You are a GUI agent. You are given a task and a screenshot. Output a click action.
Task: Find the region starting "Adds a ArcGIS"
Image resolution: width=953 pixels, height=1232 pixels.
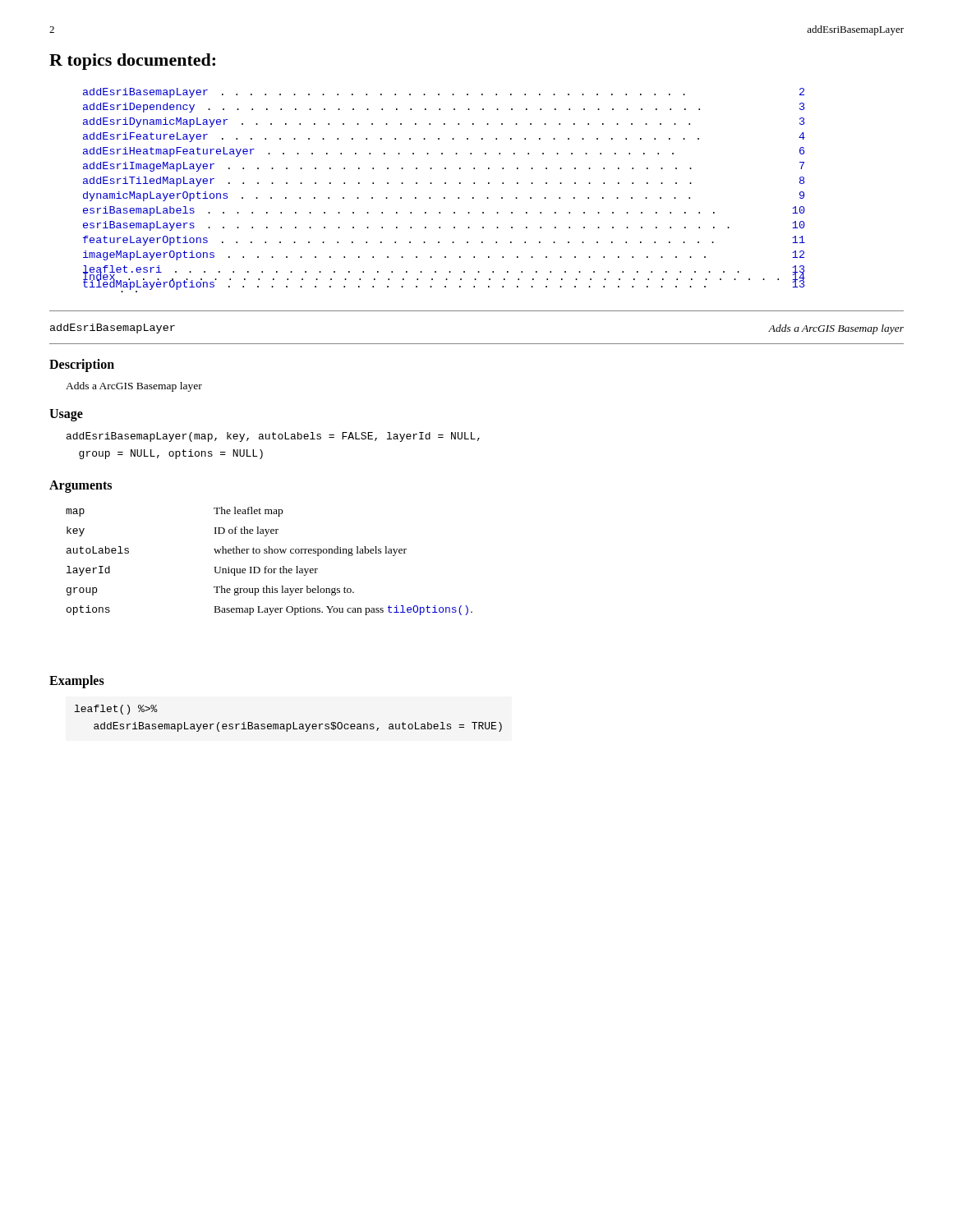coord(134,386)
